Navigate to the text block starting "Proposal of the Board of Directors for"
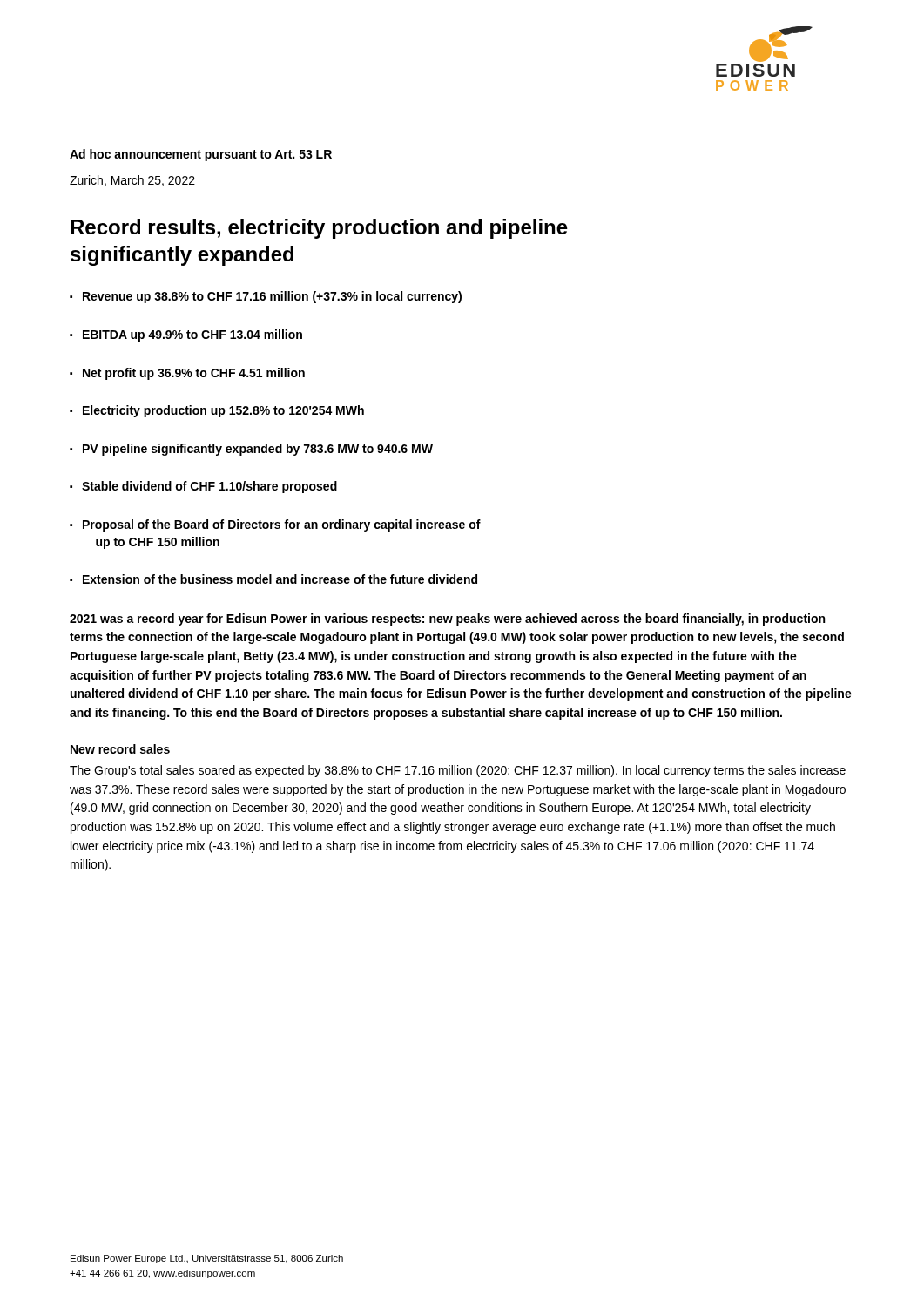The width and height of the screenshot is (924, 1307). click(x=462, y=534)
